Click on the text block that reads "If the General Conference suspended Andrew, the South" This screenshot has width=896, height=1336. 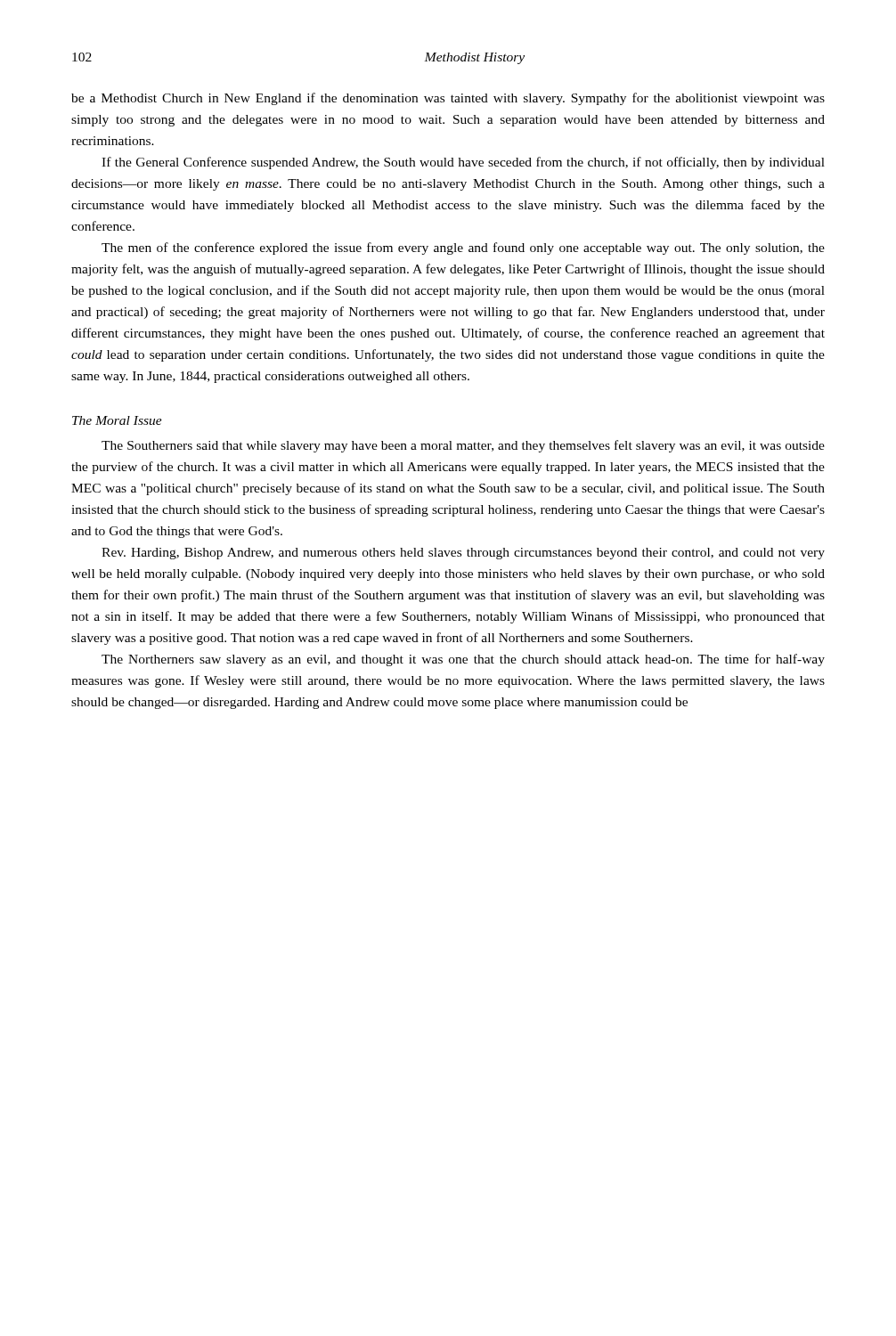pos(448,194)
